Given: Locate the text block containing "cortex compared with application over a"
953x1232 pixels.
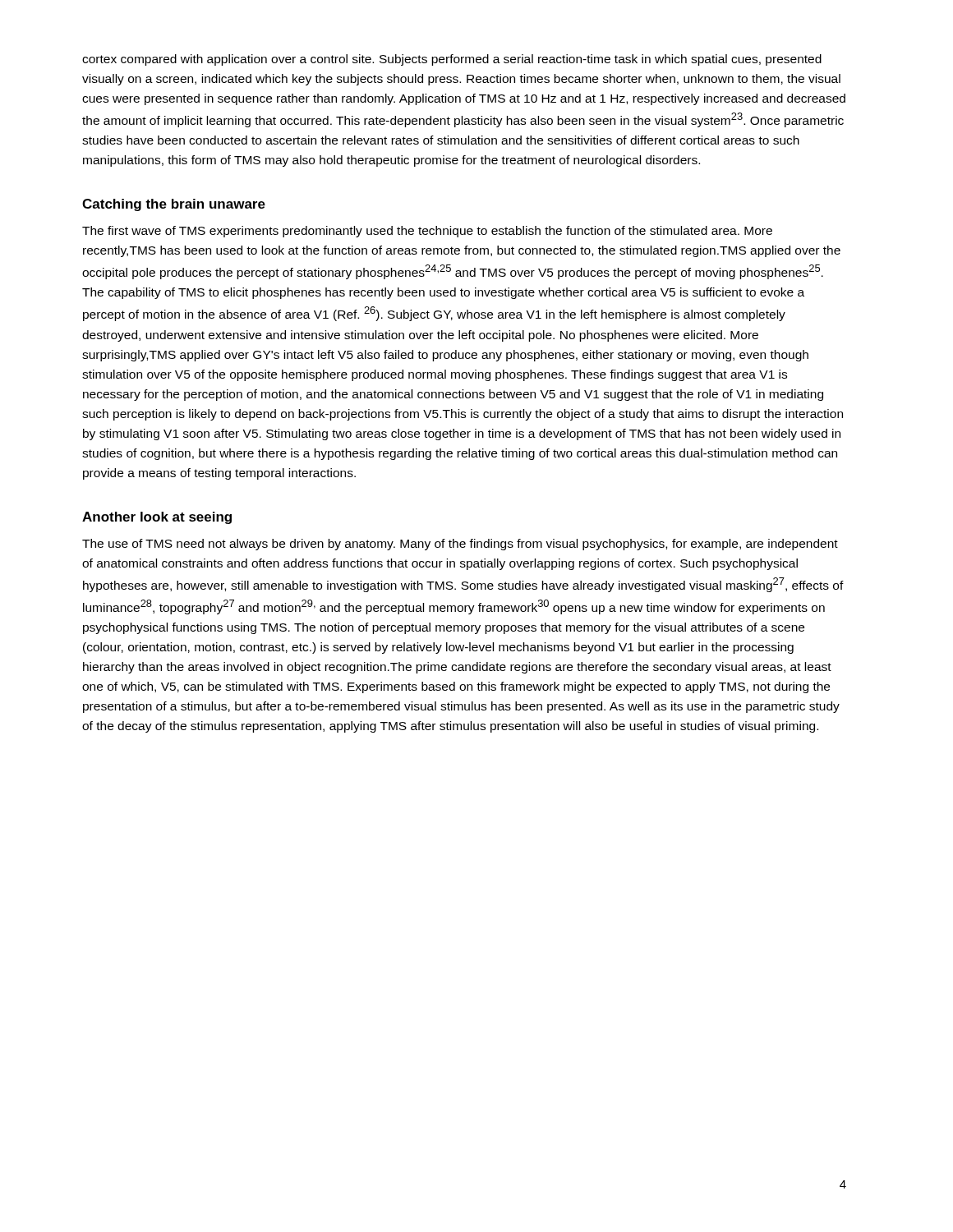Looking at the screenshot, I should [x=464, y=109].
